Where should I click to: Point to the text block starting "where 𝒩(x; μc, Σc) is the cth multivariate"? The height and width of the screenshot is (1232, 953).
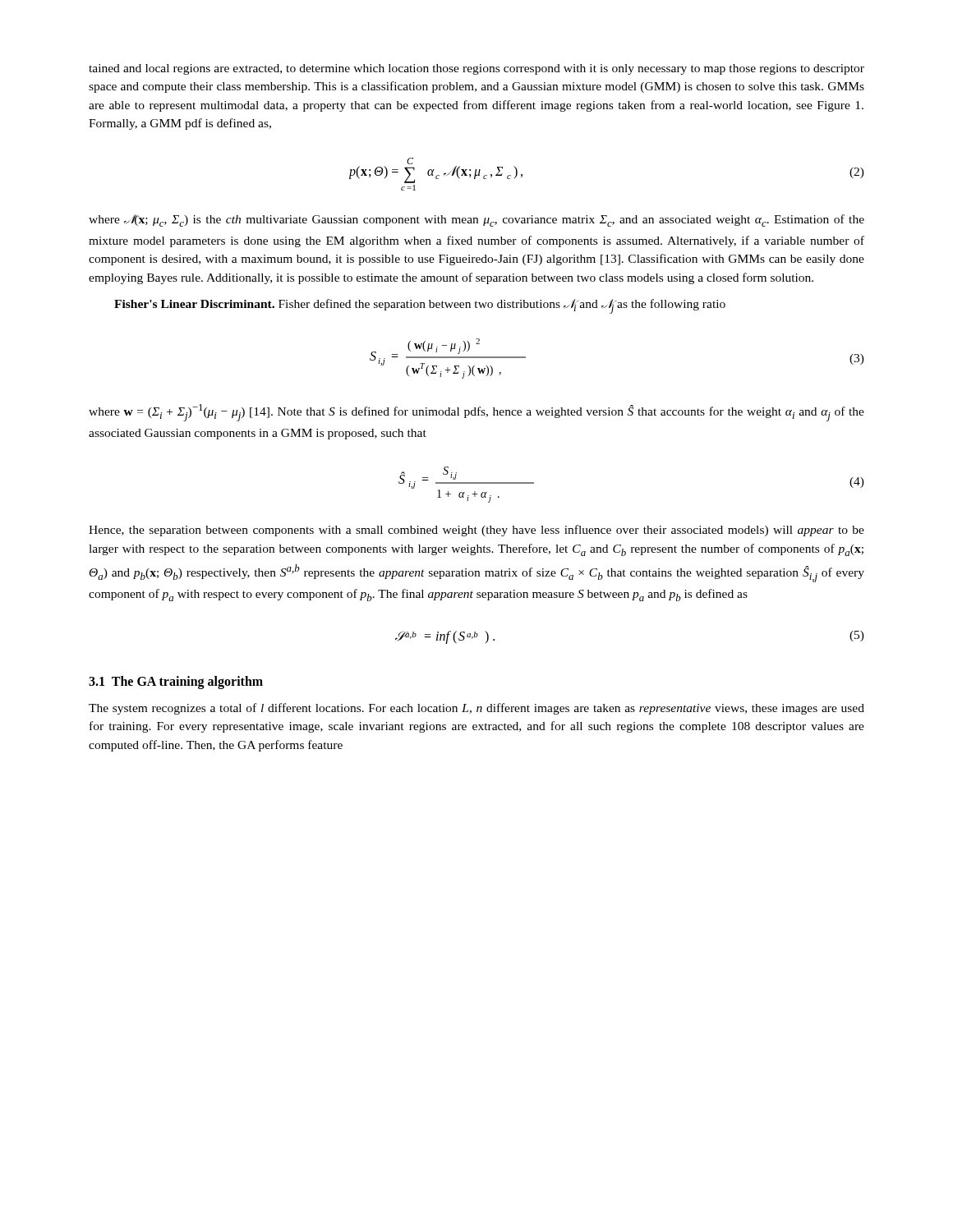coord(476,263)
